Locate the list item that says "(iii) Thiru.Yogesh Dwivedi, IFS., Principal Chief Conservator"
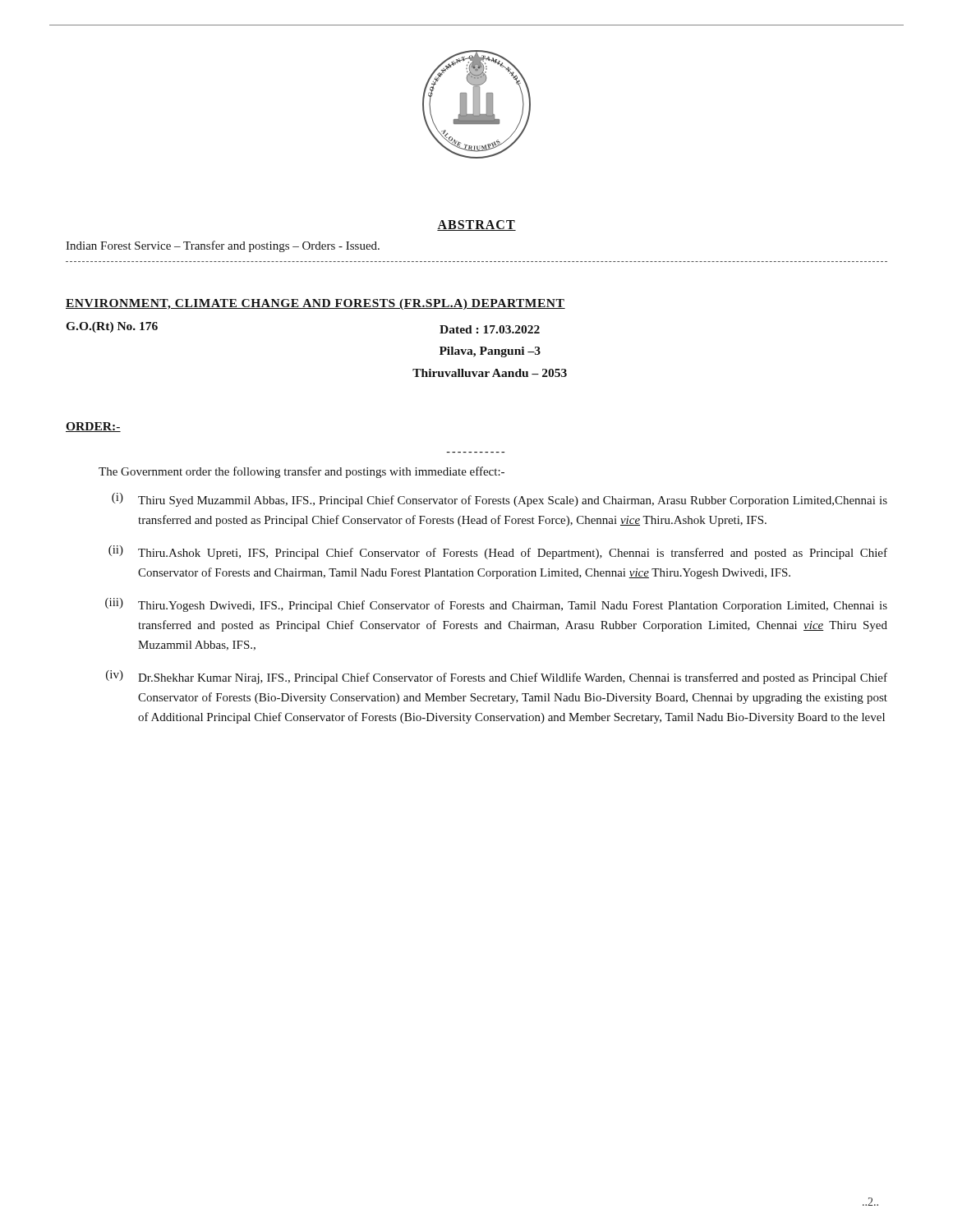This screenshot has height=1232, width=953. pyautogui.click(x=476, y=625)
